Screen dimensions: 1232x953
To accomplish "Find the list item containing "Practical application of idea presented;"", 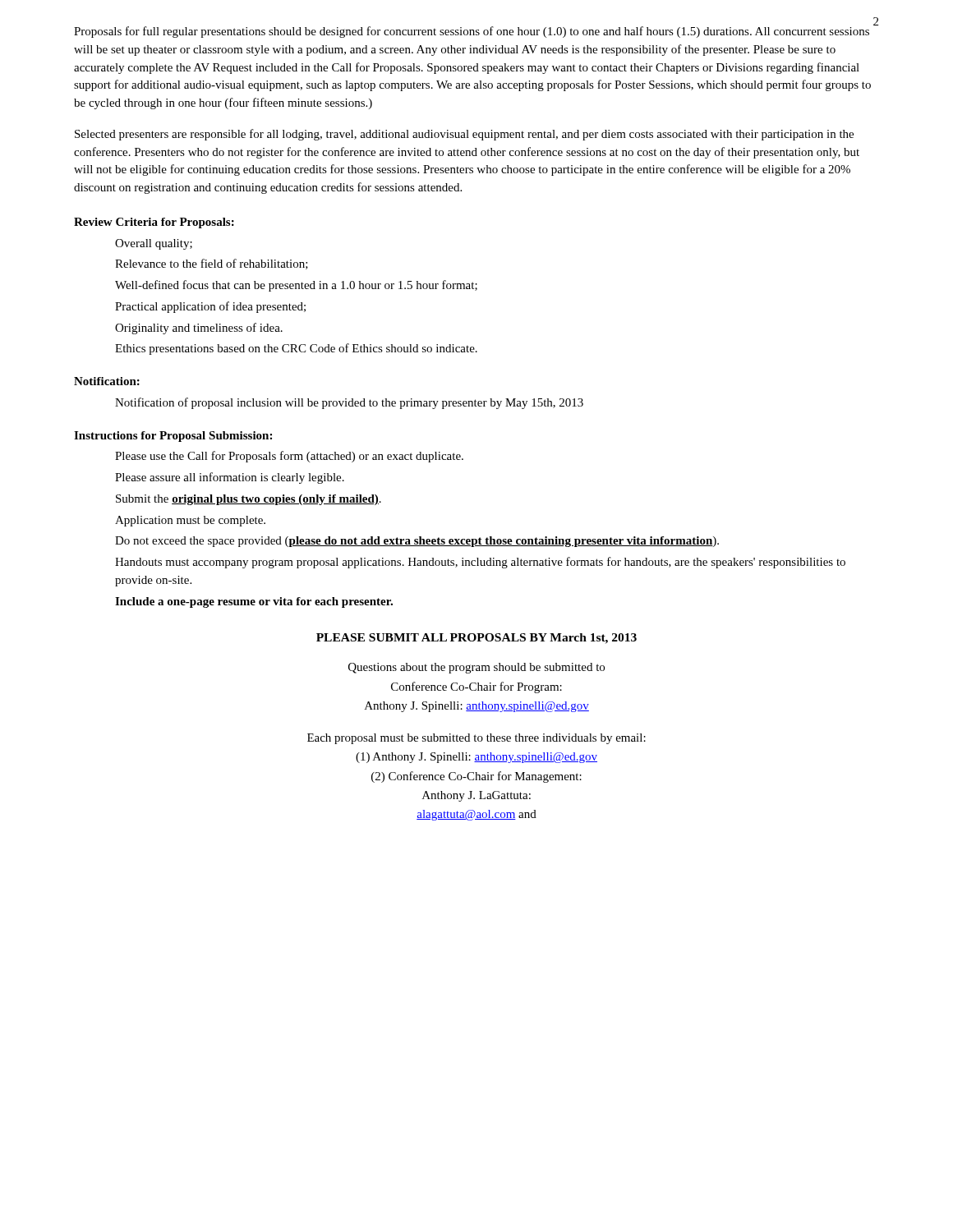I will pyautogui.click(x=211, y=306).
